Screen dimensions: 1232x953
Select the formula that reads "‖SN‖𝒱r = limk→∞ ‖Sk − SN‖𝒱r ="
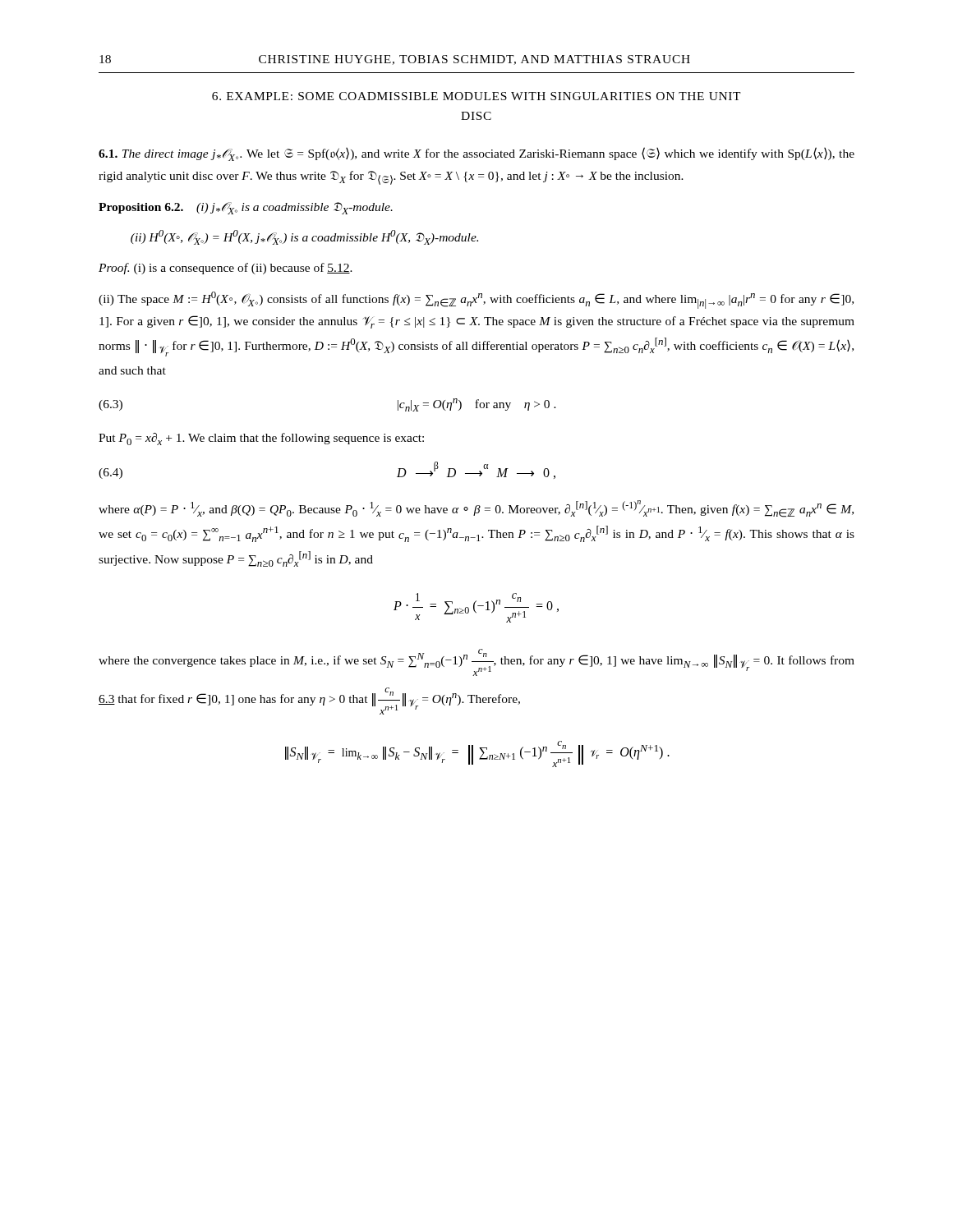476,753
